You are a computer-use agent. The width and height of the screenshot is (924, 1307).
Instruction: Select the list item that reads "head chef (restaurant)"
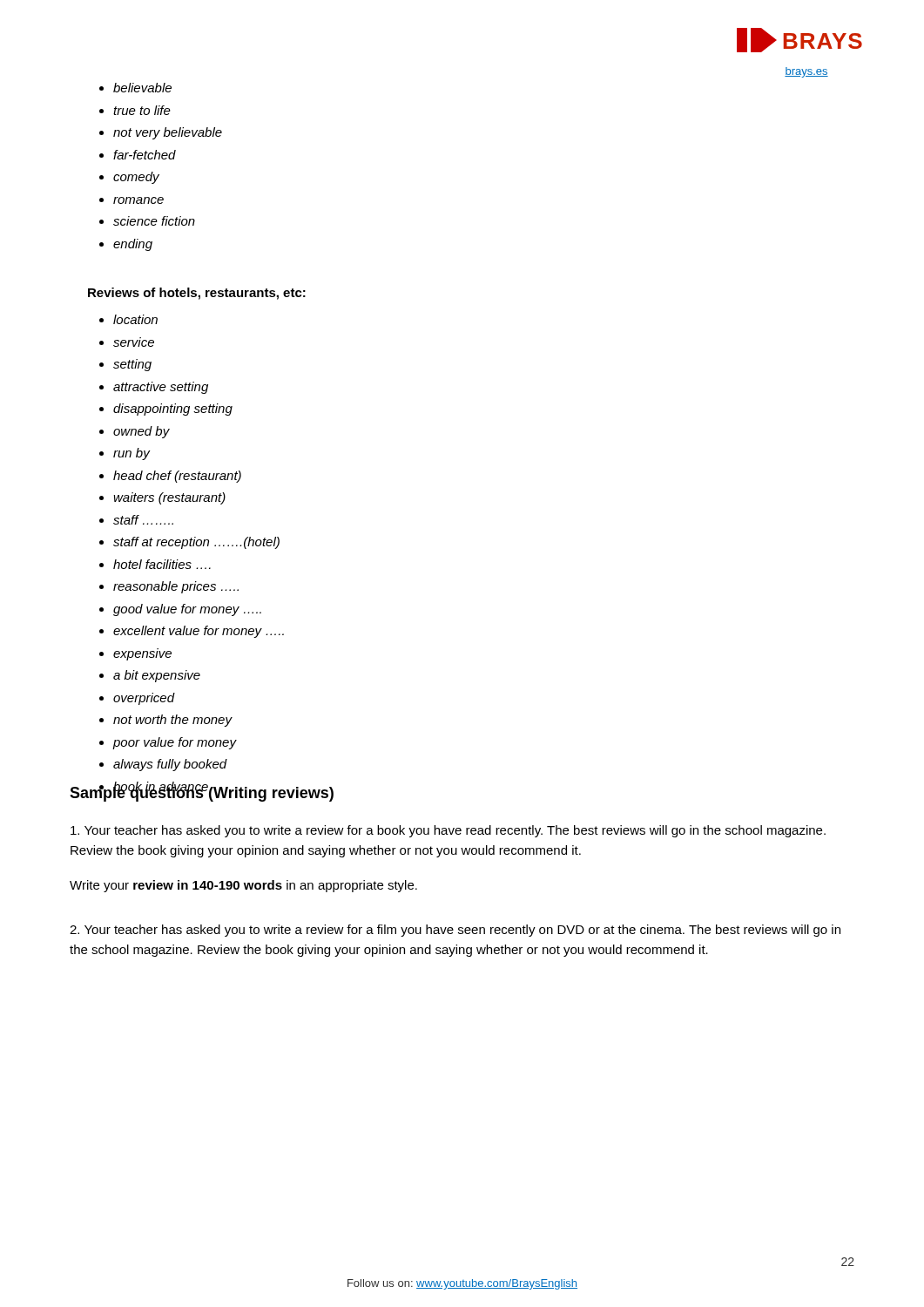(177, 475)
